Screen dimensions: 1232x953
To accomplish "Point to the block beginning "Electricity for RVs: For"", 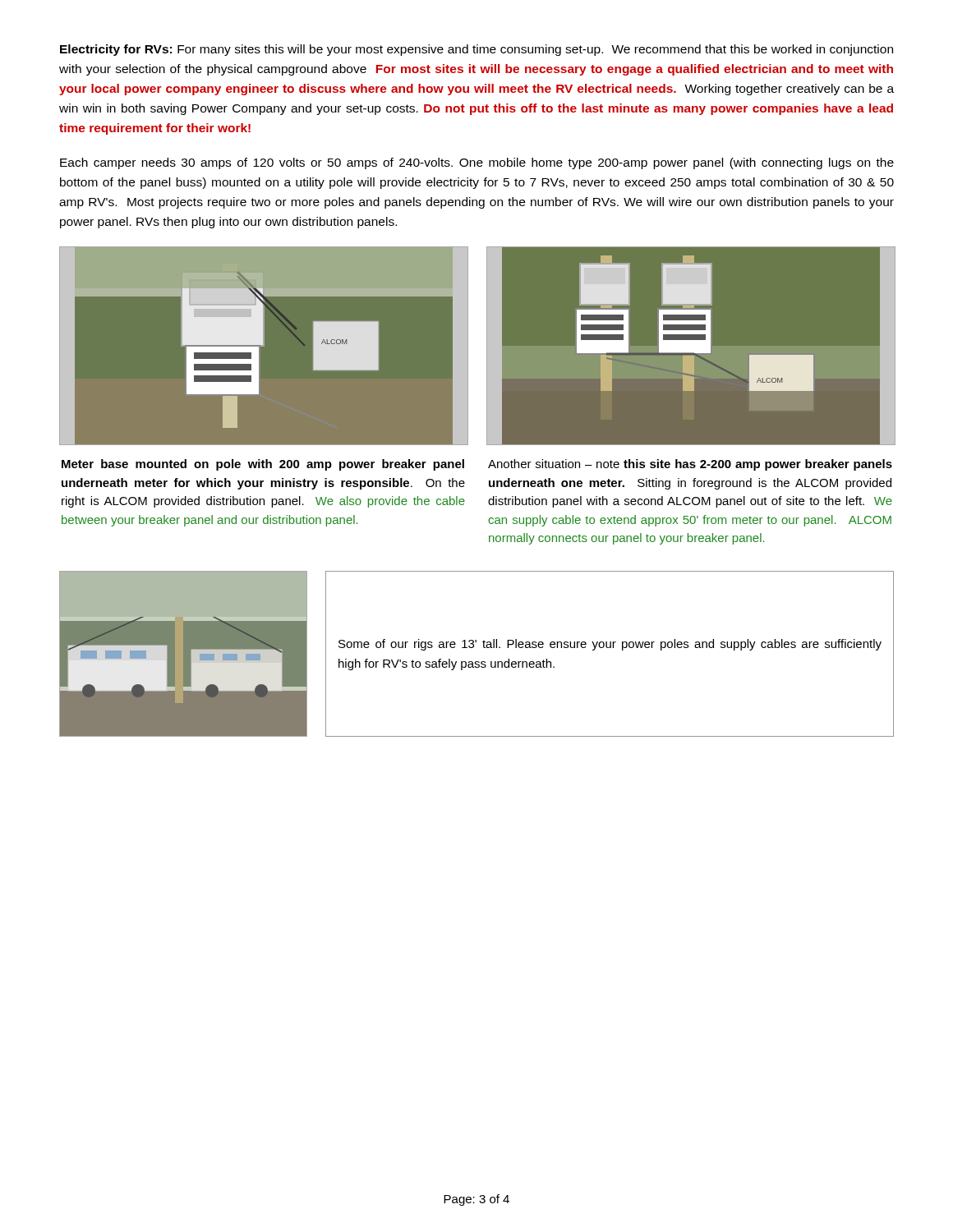I will tap(476, 88).
